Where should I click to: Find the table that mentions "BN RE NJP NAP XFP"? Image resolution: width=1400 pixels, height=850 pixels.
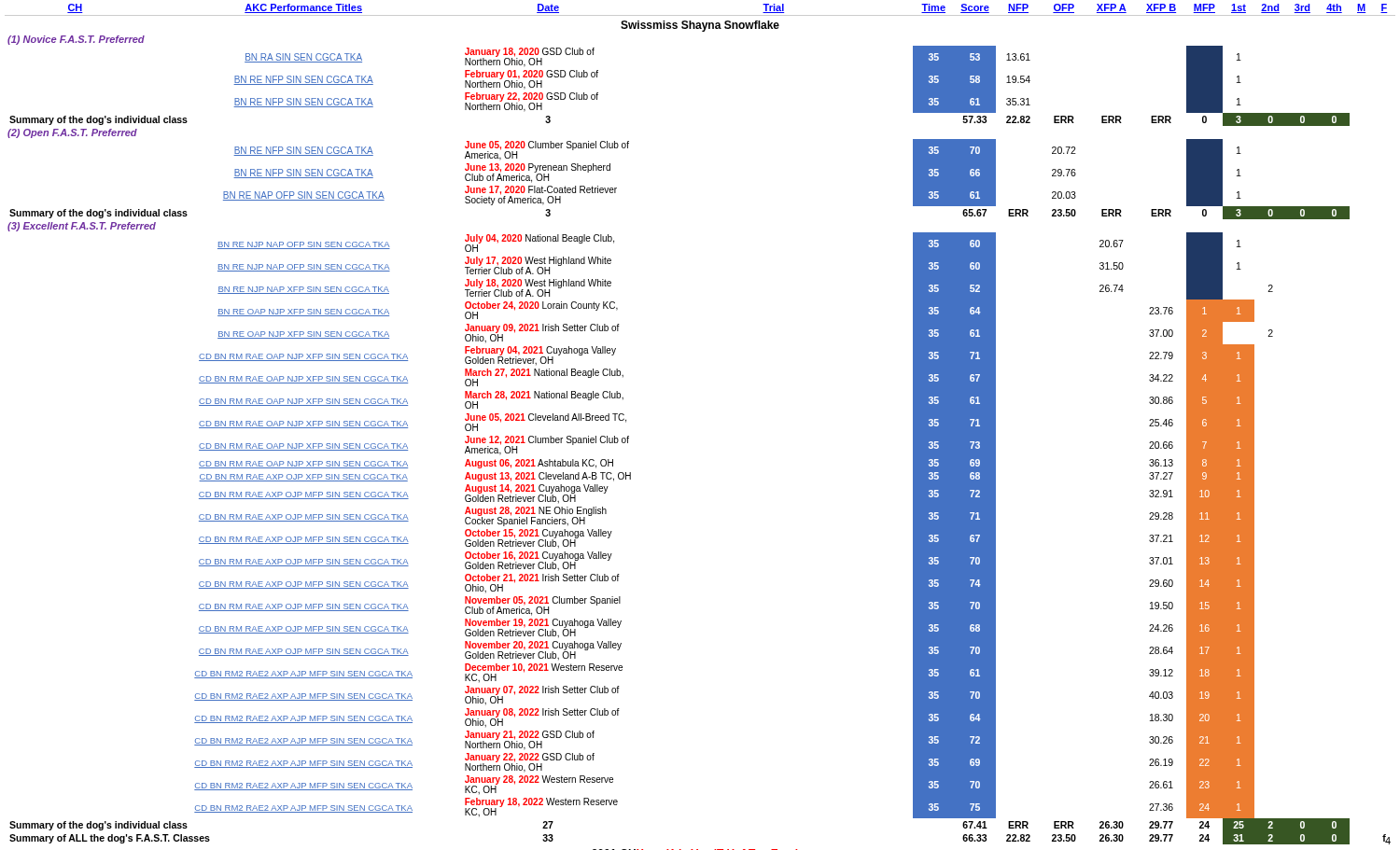(x=700, y=288)
